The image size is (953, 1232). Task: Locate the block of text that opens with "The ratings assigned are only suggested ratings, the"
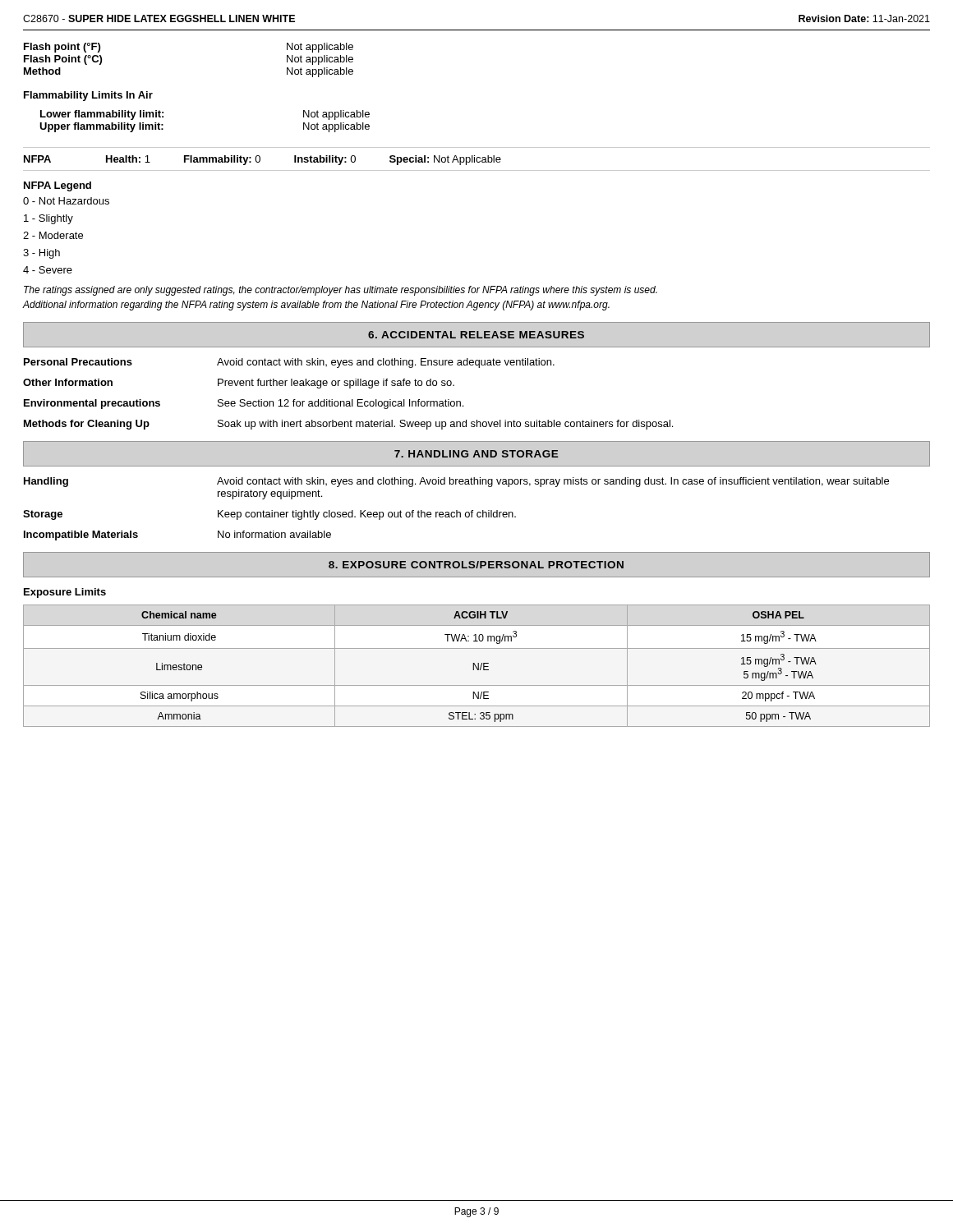coord(341,290)
